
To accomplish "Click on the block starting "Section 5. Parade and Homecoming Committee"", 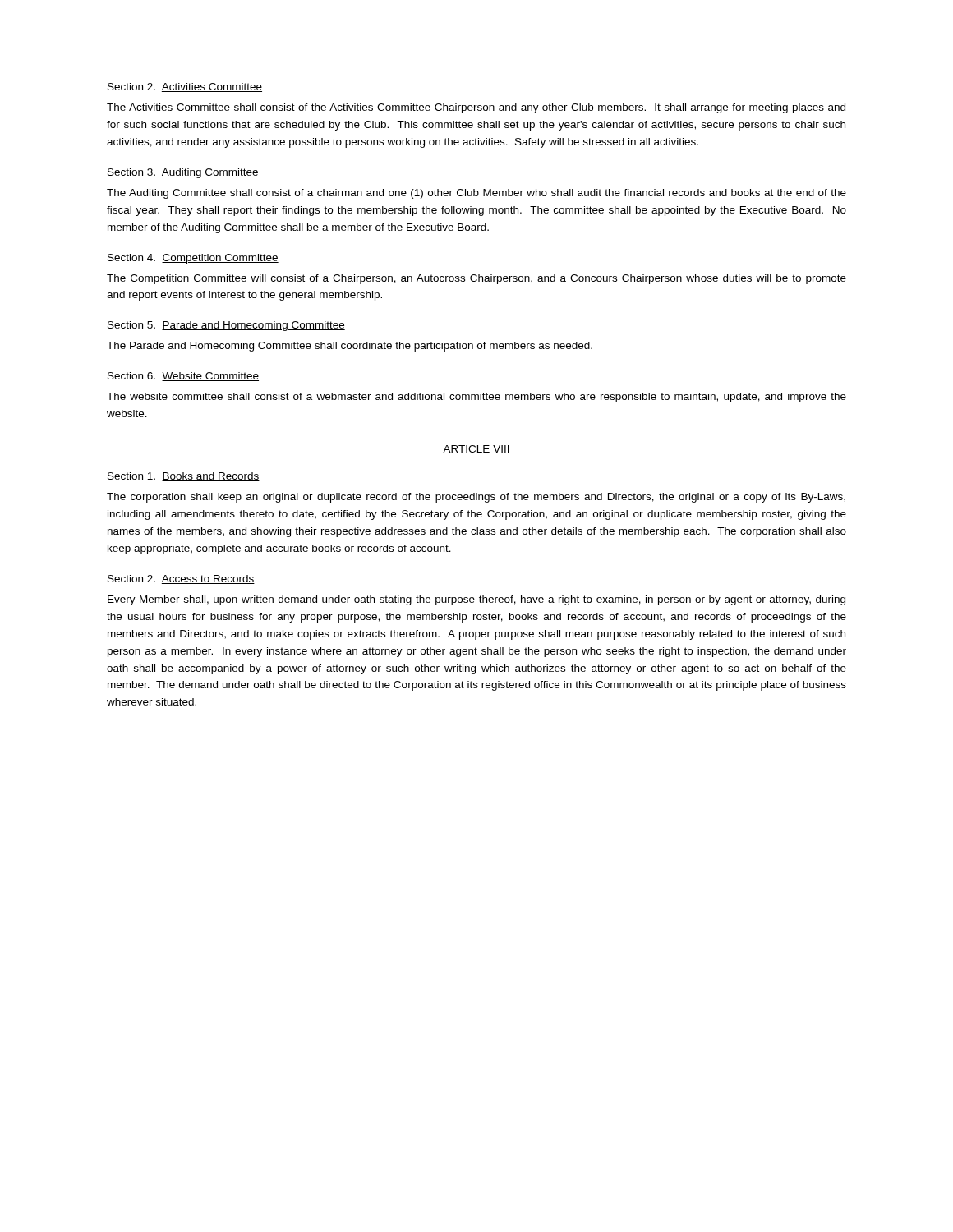I will (x=226, y=325).
